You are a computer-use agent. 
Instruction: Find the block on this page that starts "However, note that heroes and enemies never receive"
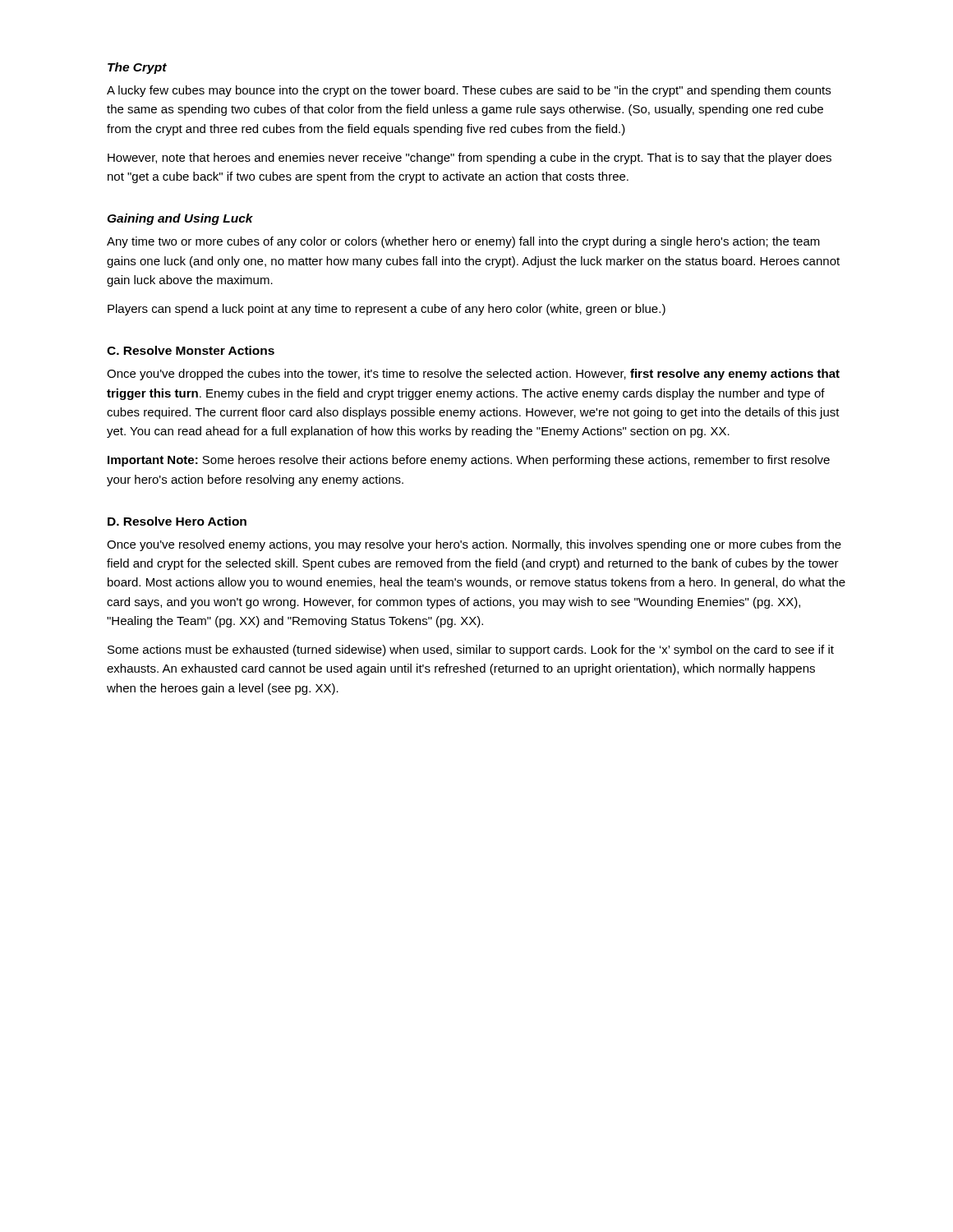pyautogui.click(x=476, y=167)
